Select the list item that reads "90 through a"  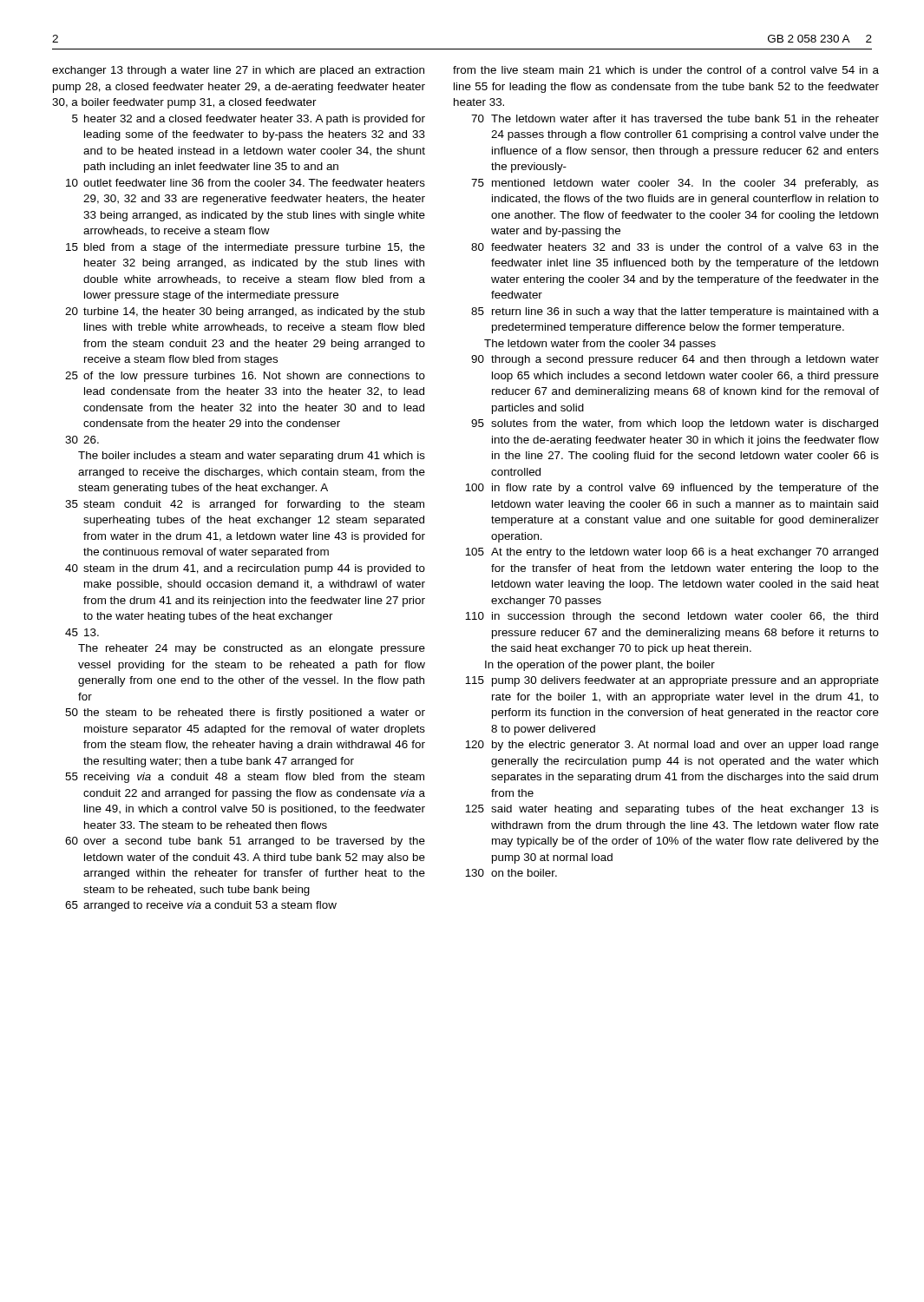point(666,384)
